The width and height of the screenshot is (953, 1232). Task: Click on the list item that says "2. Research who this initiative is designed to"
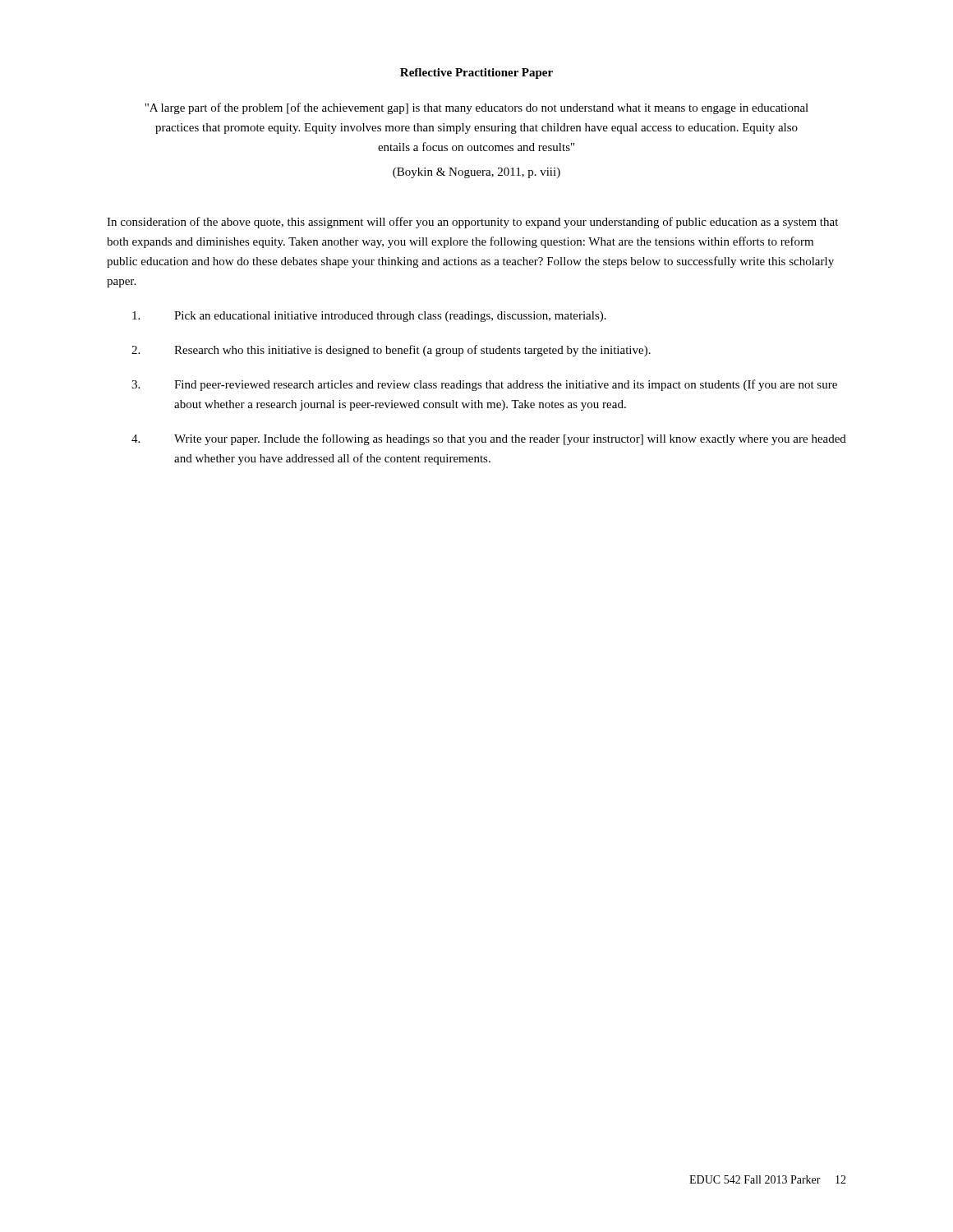click(476, 350)
